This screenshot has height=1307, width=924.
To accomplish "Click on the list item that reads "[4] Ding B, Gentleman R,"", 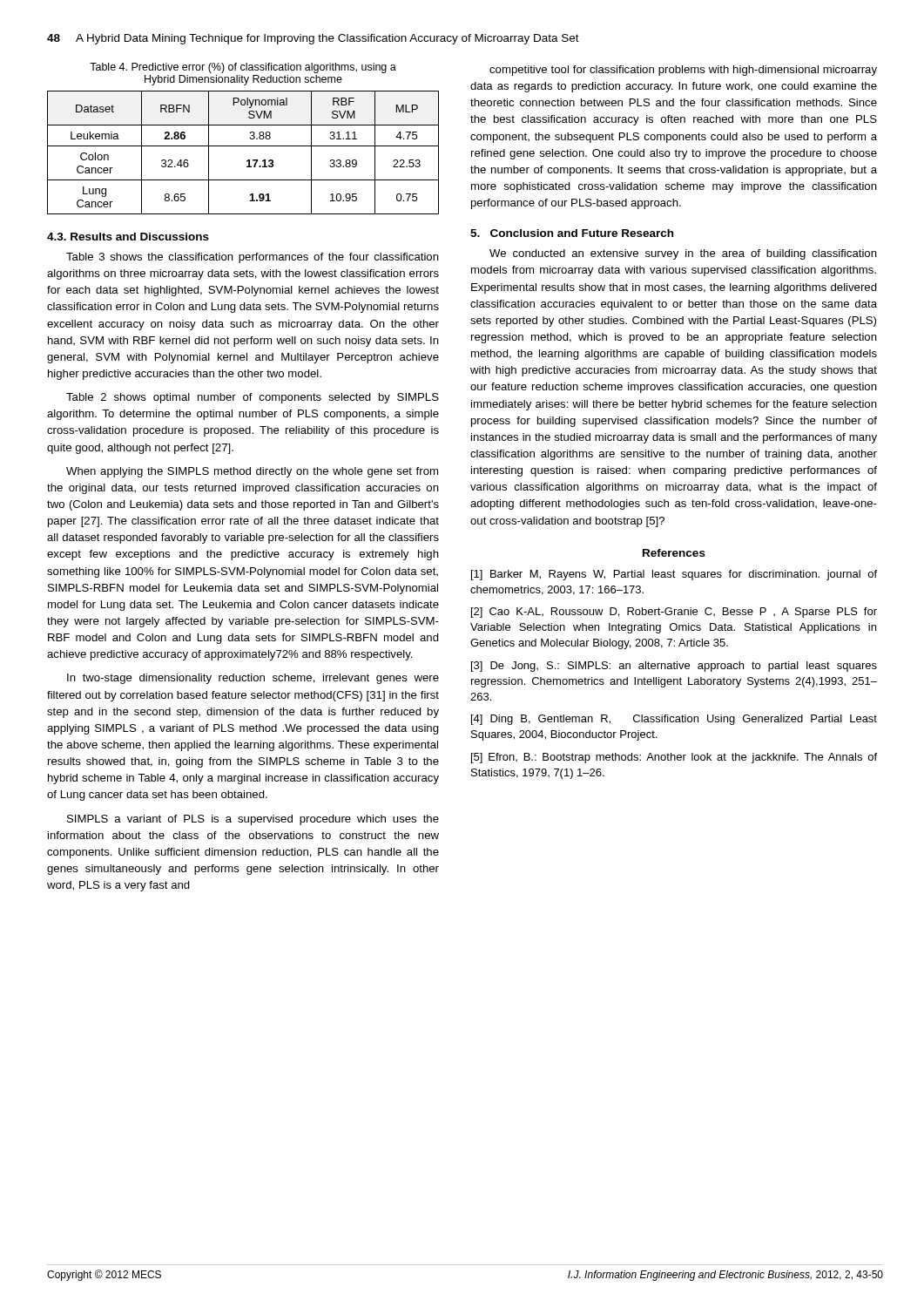I will click(674, 726).
